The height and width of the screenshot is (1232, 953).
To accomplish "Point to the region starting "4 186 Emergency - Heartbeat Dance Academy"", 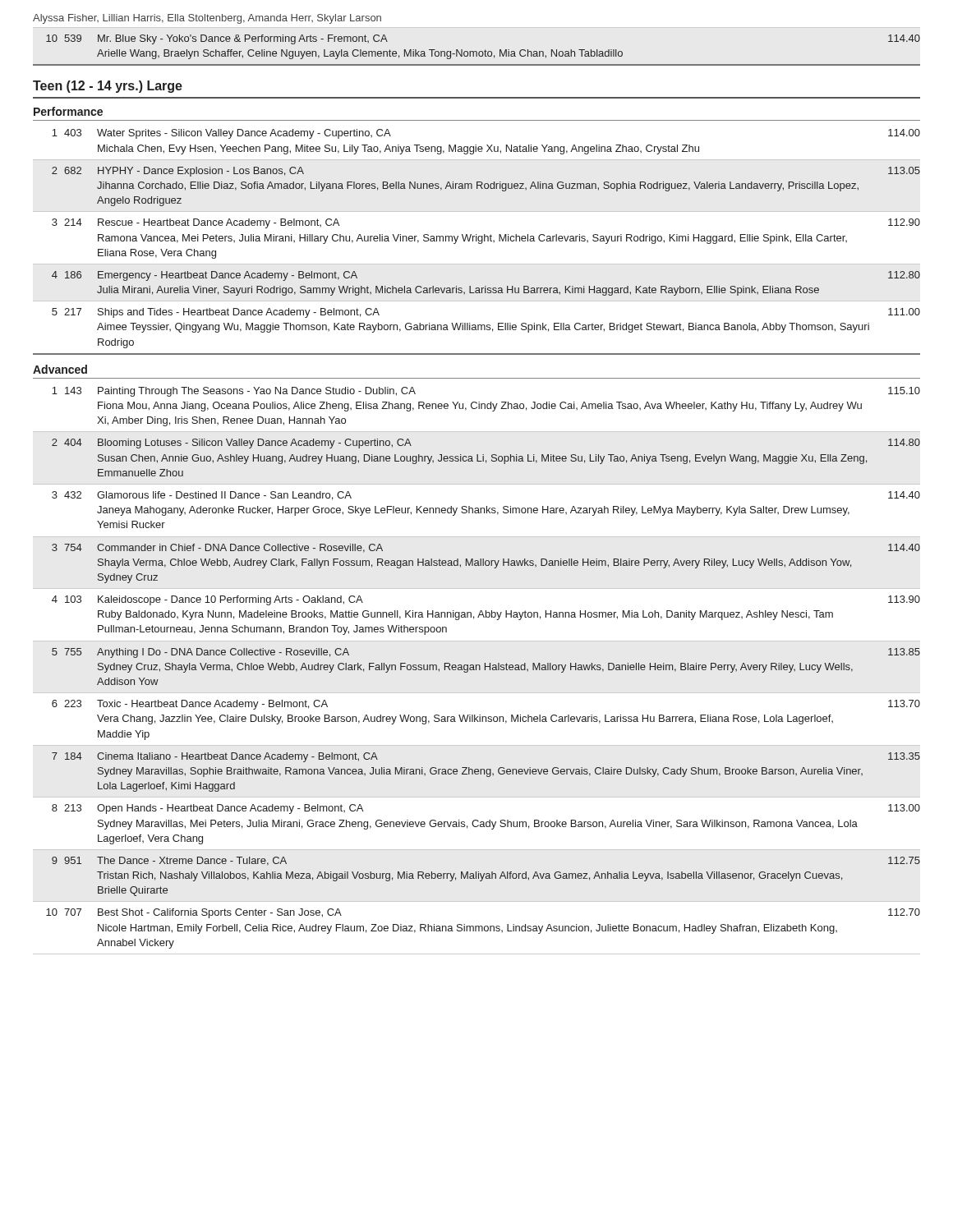I will tap(476, 283).
